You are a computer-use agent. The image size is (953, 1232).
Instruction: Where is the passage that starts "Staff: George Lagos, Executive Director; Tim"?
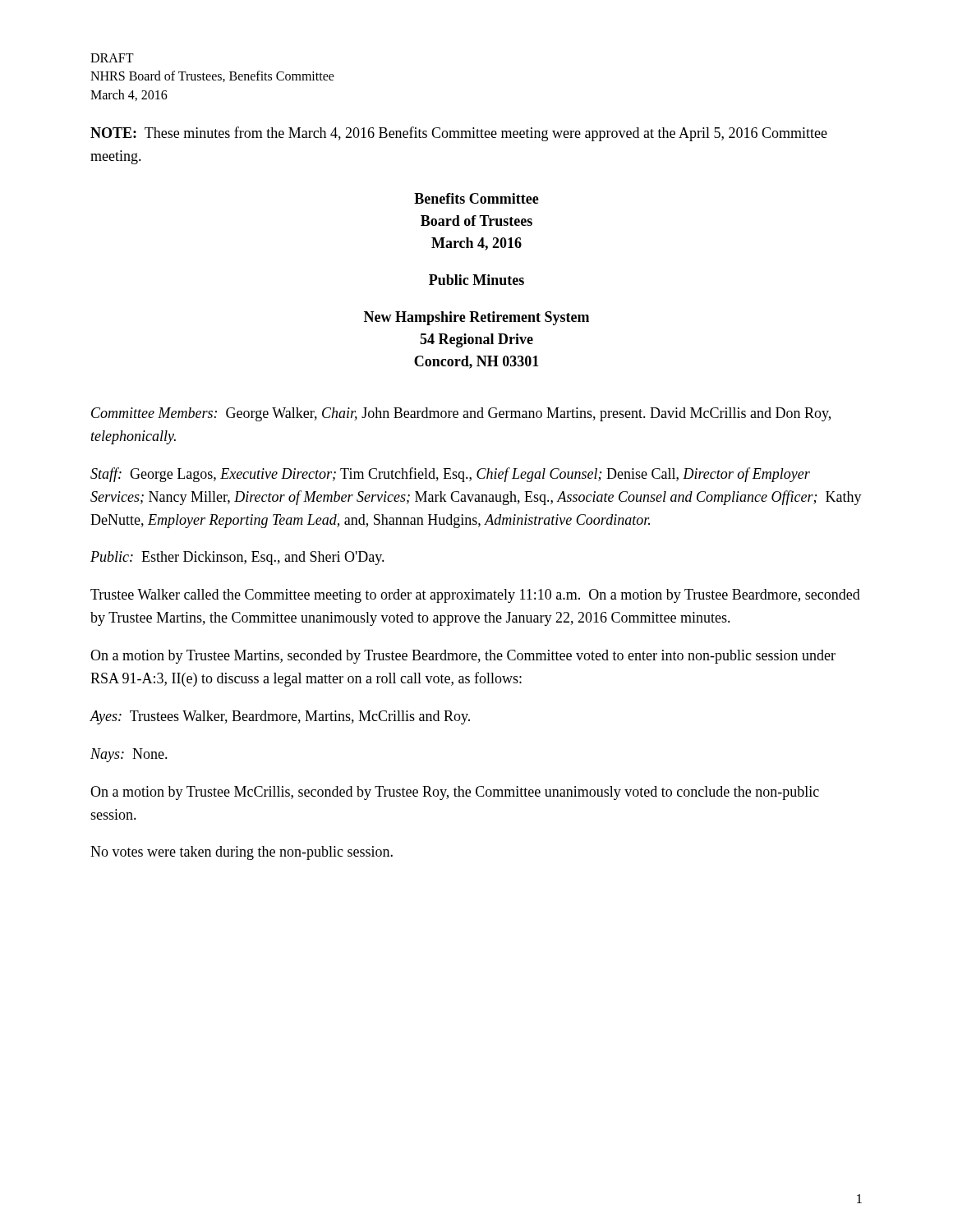click(x=476, y=497)
